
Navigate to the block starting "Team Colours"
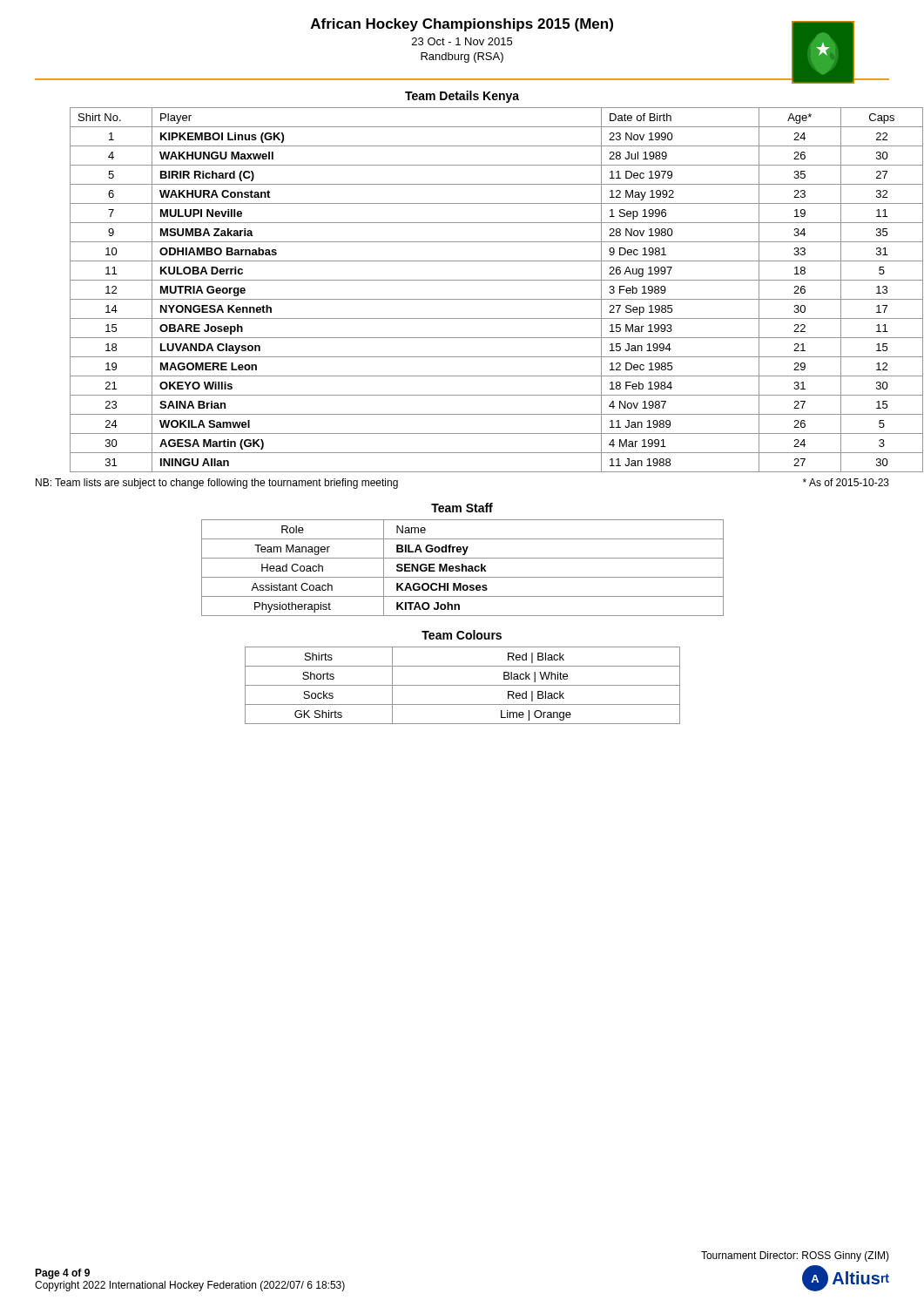click(x=462, y=635)
